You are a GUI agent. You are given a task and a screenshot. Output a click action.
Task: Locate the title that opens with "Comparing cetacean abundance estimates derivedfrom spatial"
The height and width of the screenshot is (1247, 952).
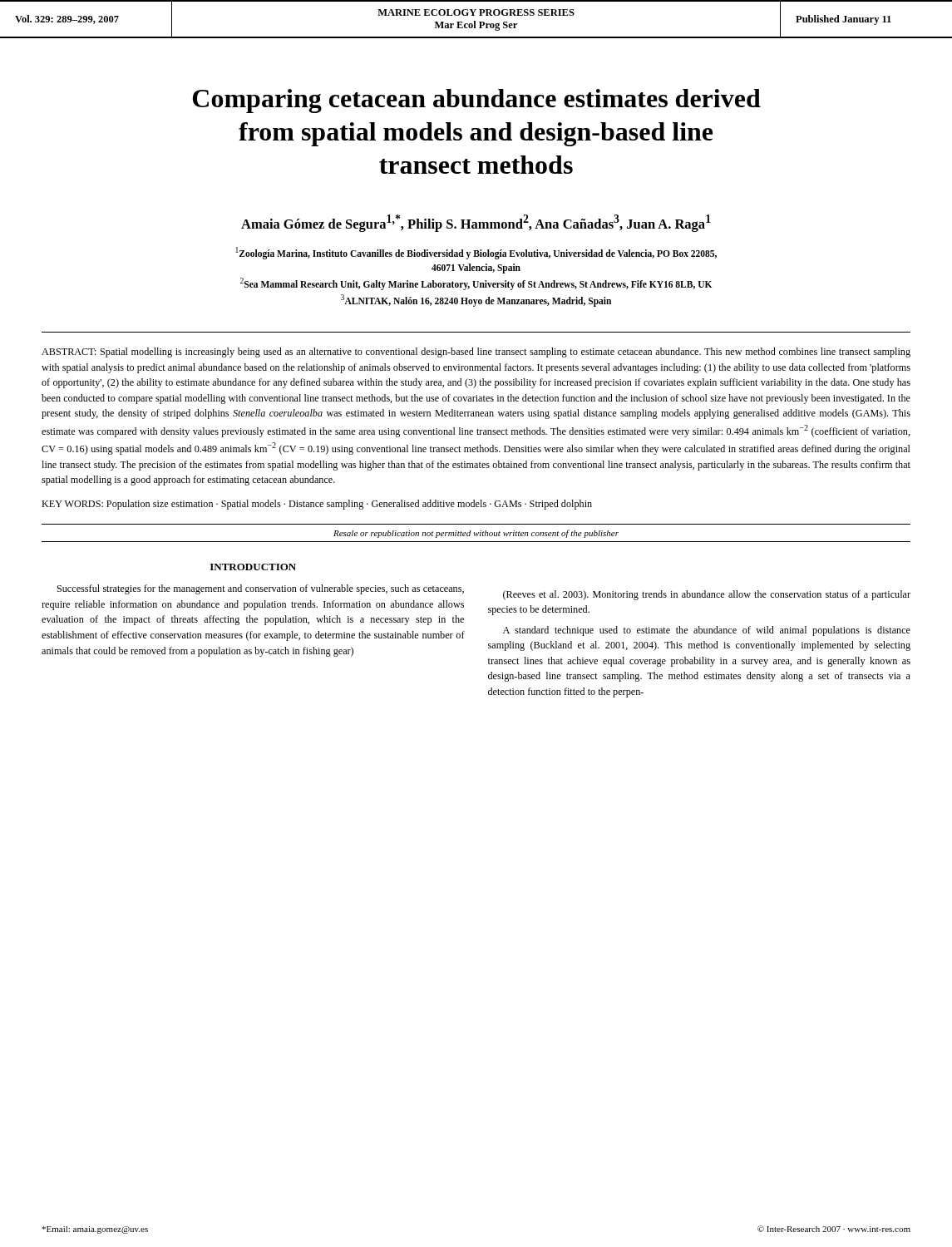[x=476, y=131]
